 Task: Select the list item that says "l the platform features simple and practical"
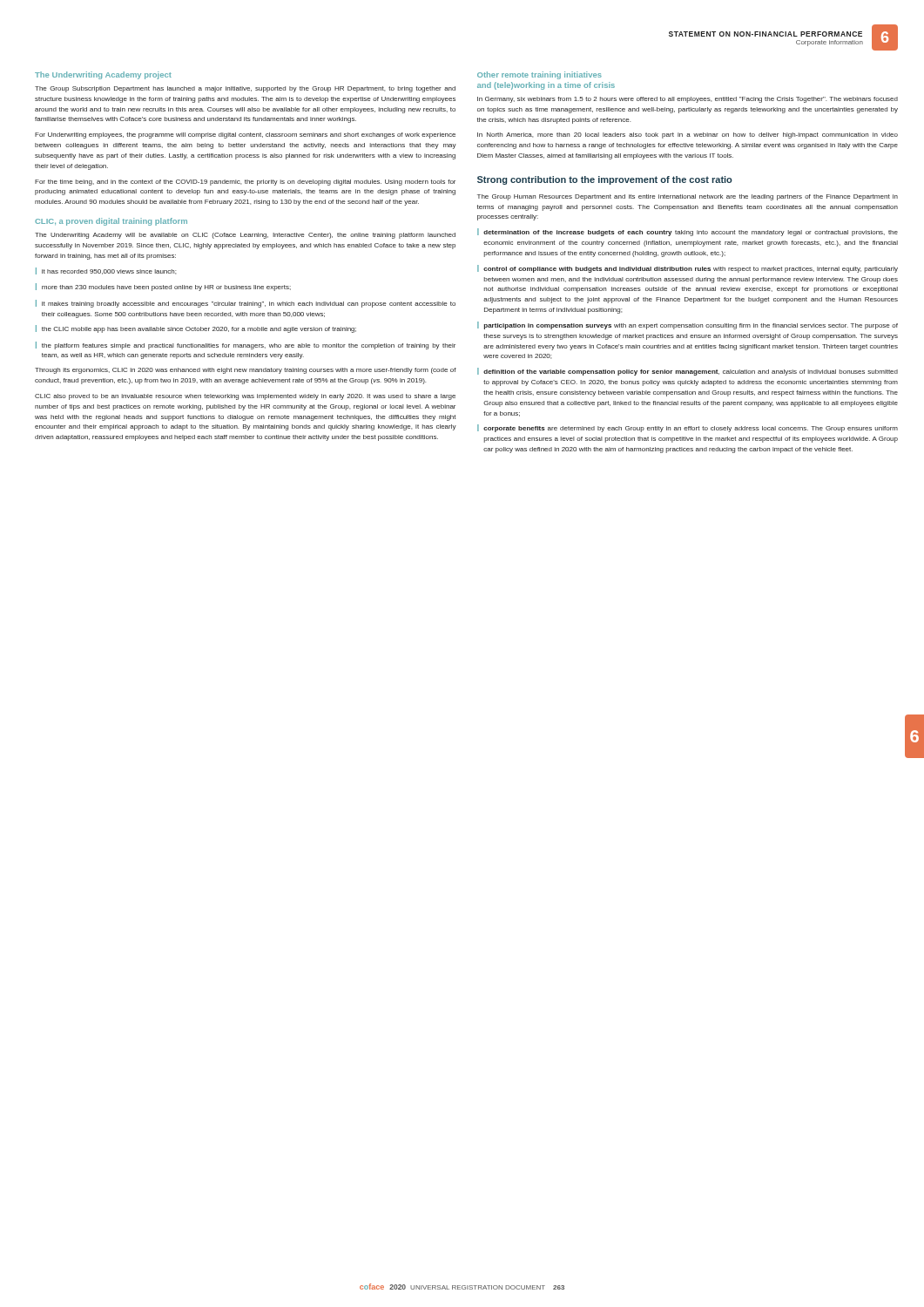pos(245,351)
